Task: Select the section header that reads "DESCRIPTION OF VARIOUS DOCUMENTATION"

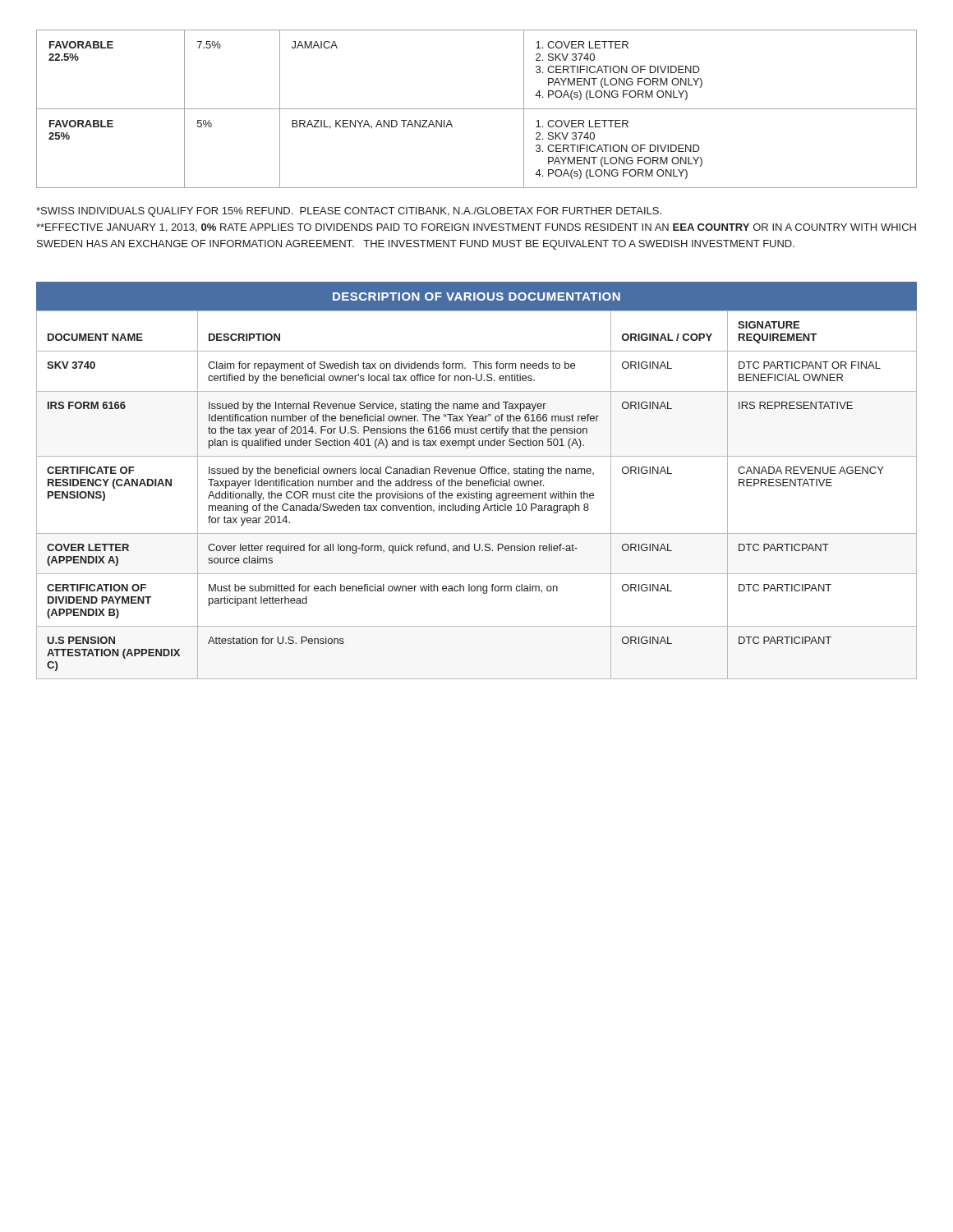Action: click(x=476, y=296)
